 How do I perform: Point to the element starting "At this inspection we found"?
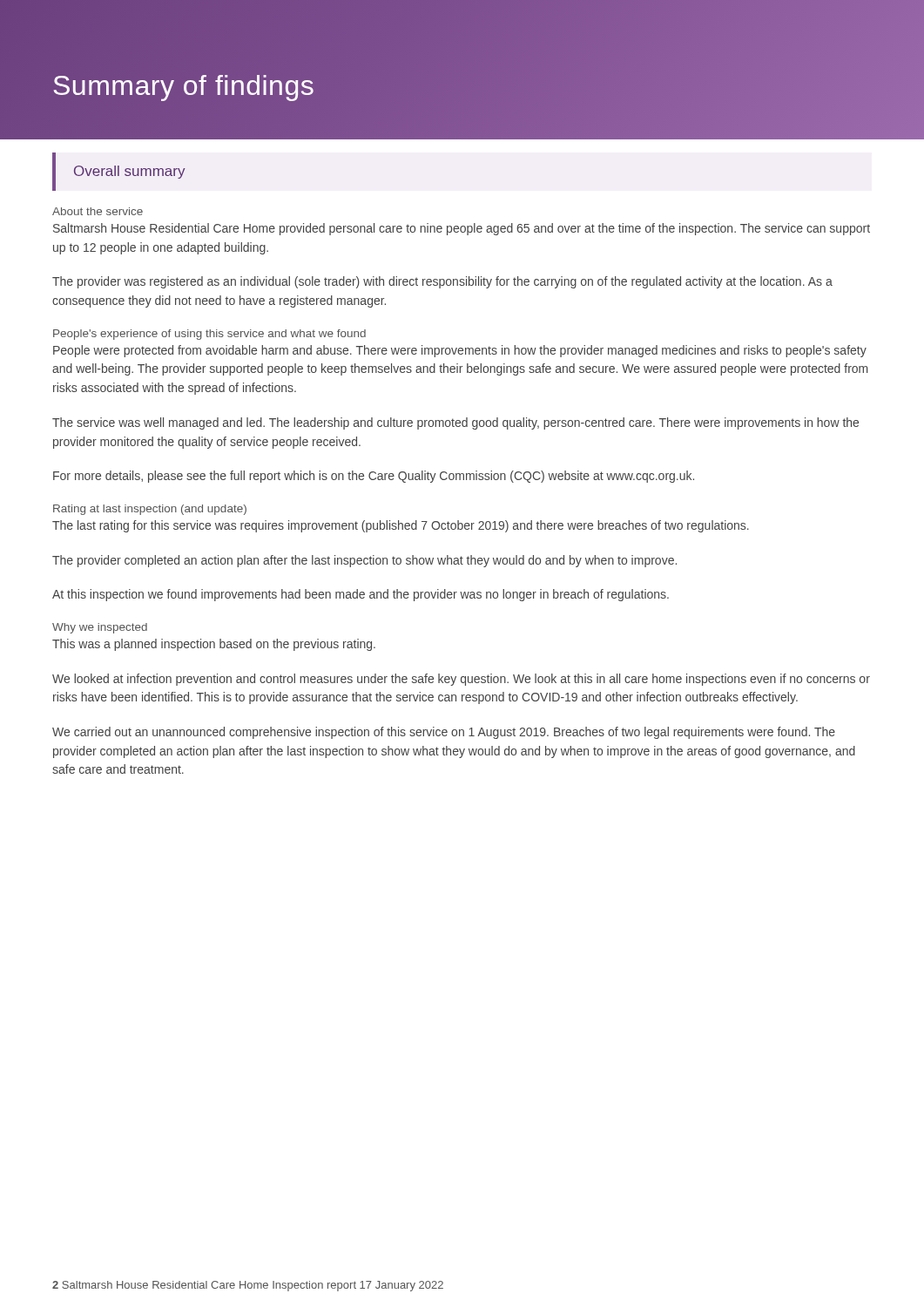tap(462, 595)
